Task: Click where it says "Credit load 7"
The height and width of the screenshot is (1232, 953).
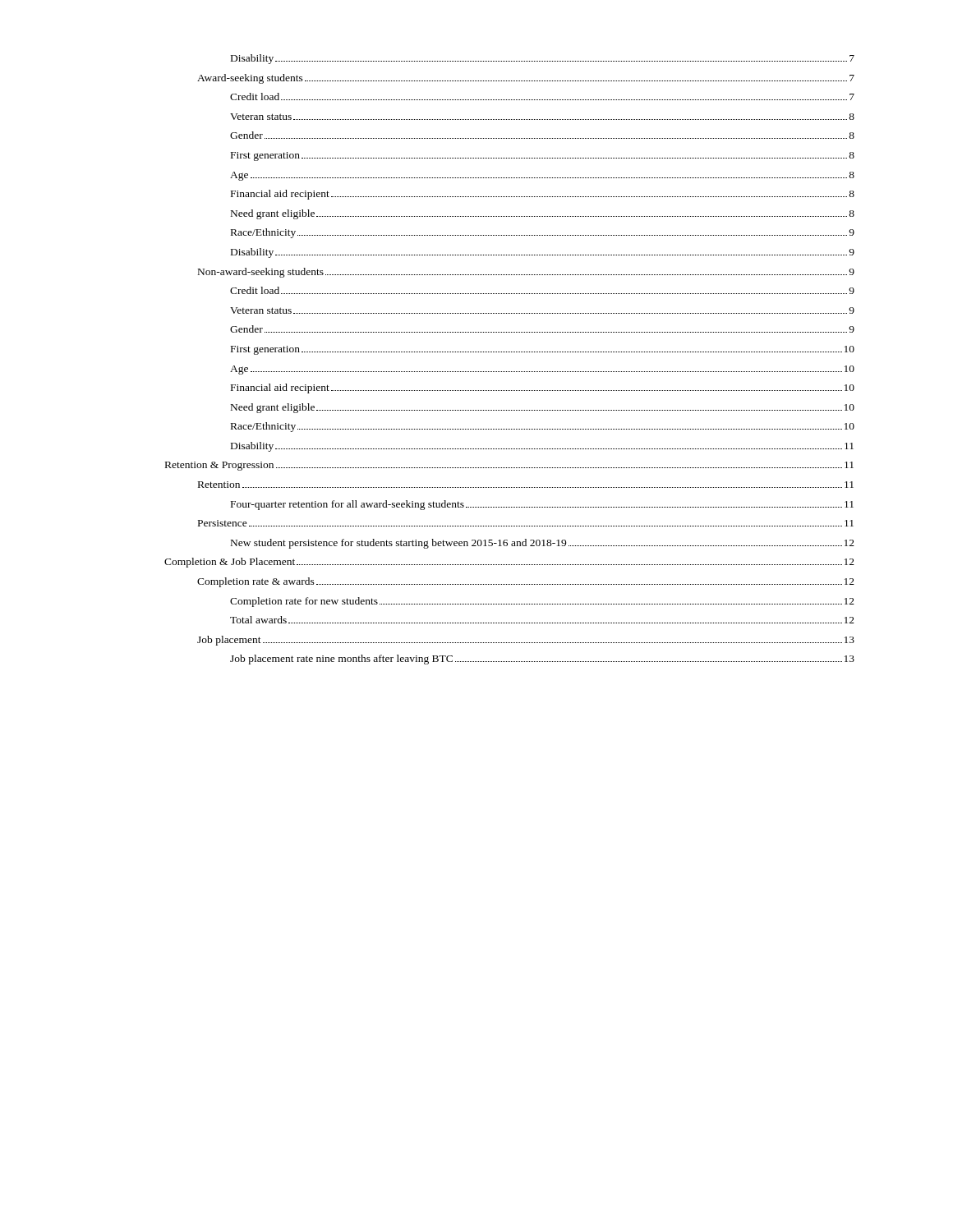Action: pos(542,97)
